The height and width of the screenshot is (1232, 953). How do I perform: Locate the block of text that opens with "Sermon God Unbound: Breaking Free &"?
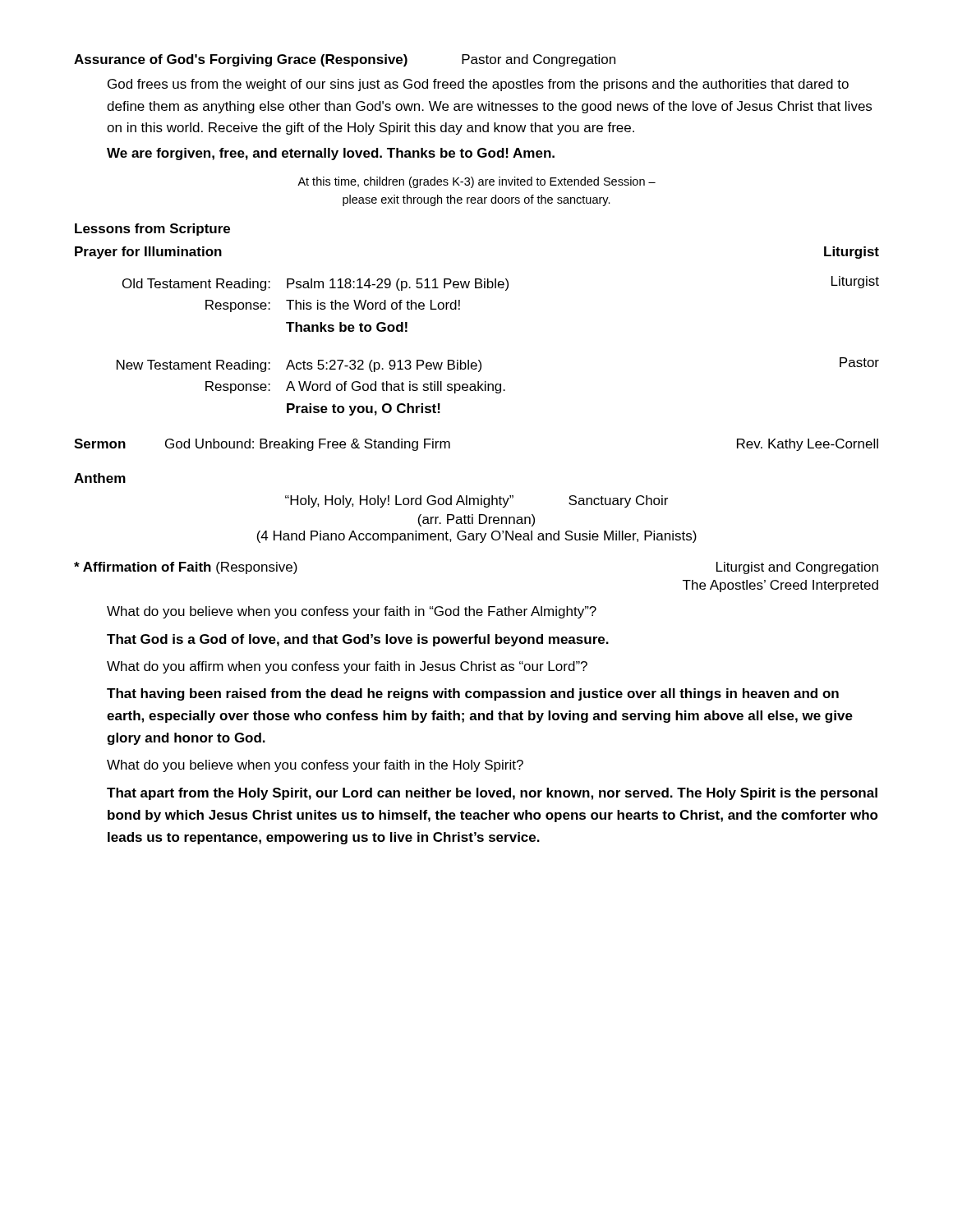[102, 445]
